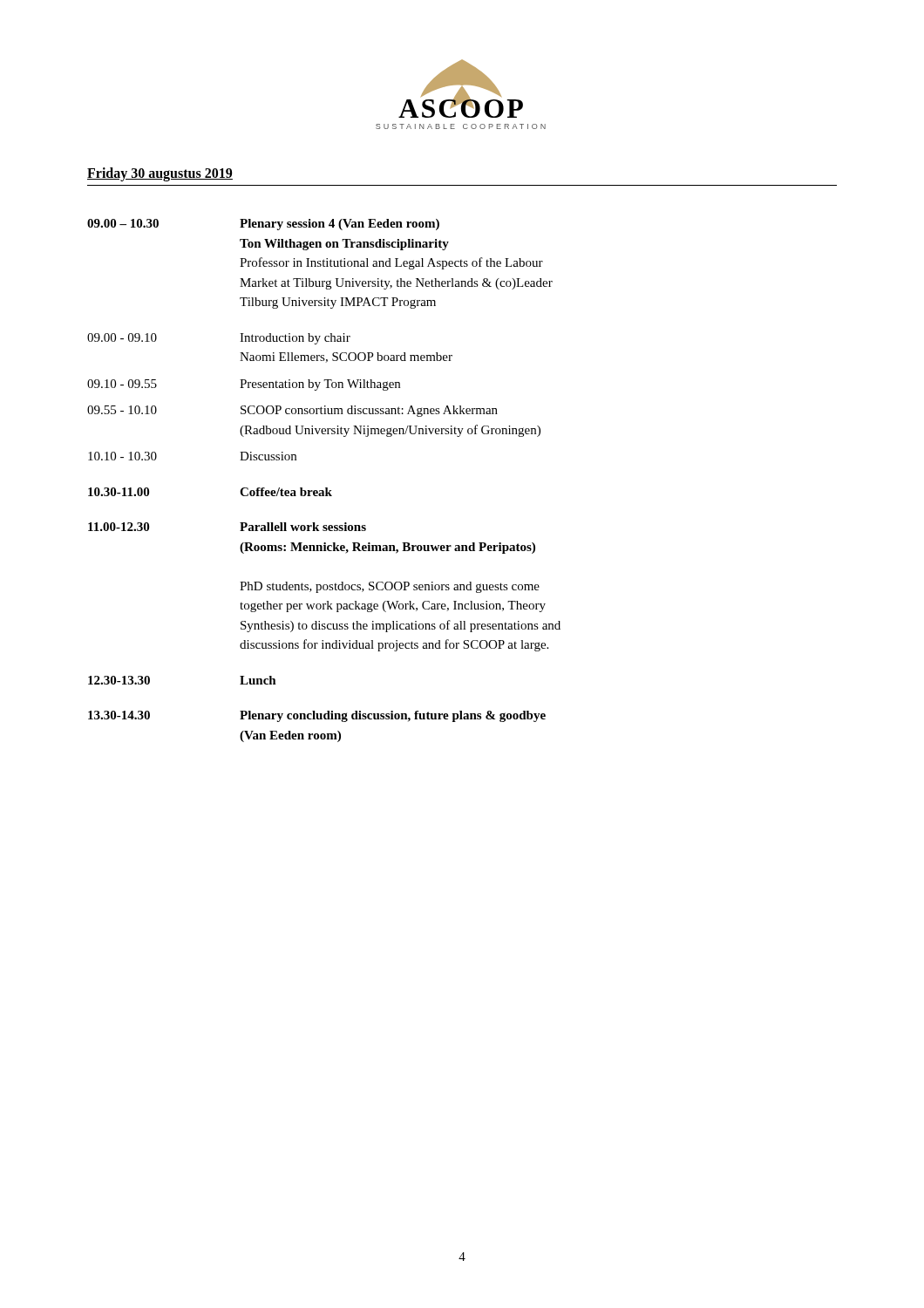Screen dimensions: 1308x924
Task: Locate the text block starting "Plenary concluding discussion, future plans &"
Action: (393, 725)
